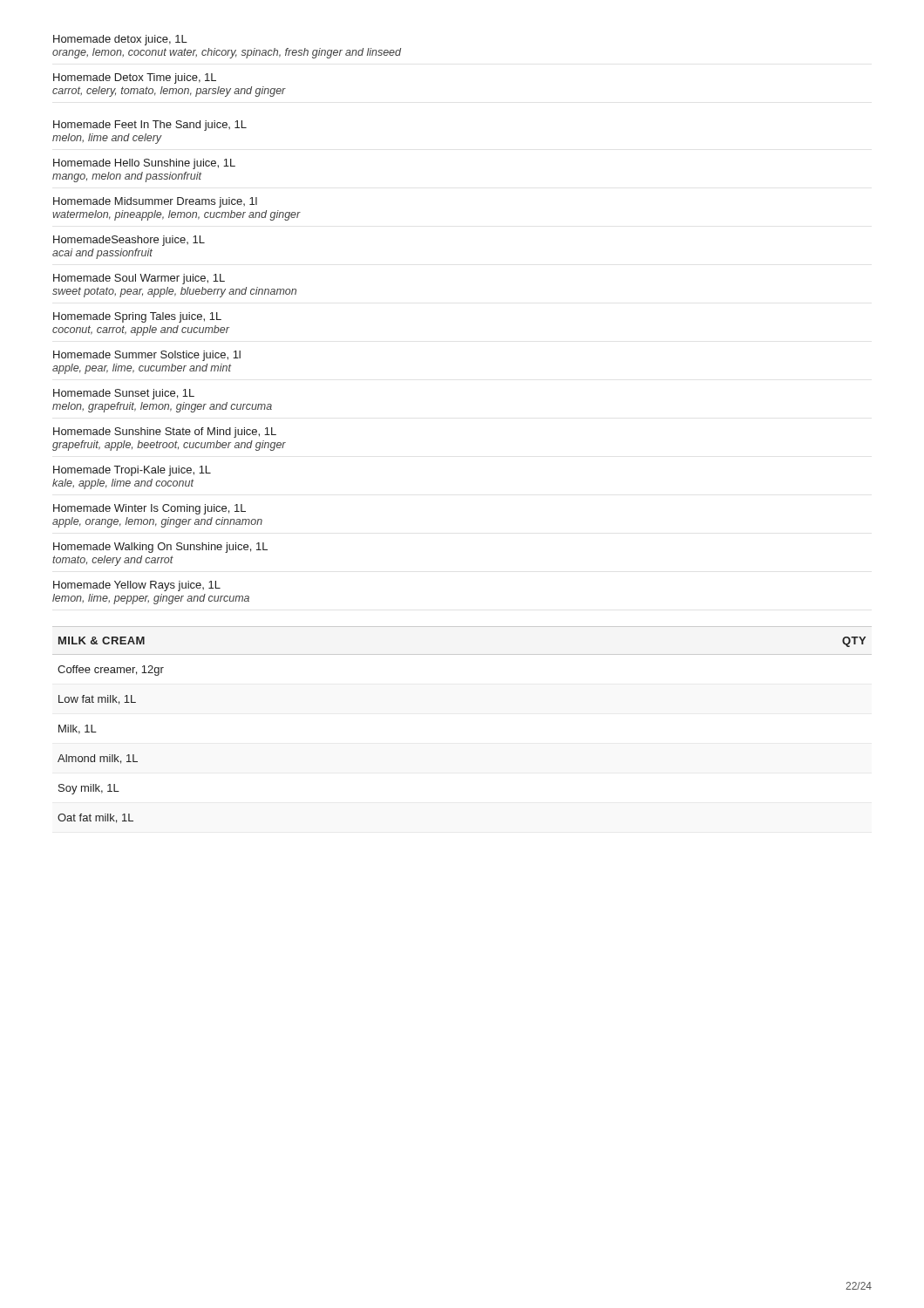
Task: Click on the list item containing "Homemade Feet In The Sand juice, 1L"
Action: pyautogui.click(x=150, y=126)
